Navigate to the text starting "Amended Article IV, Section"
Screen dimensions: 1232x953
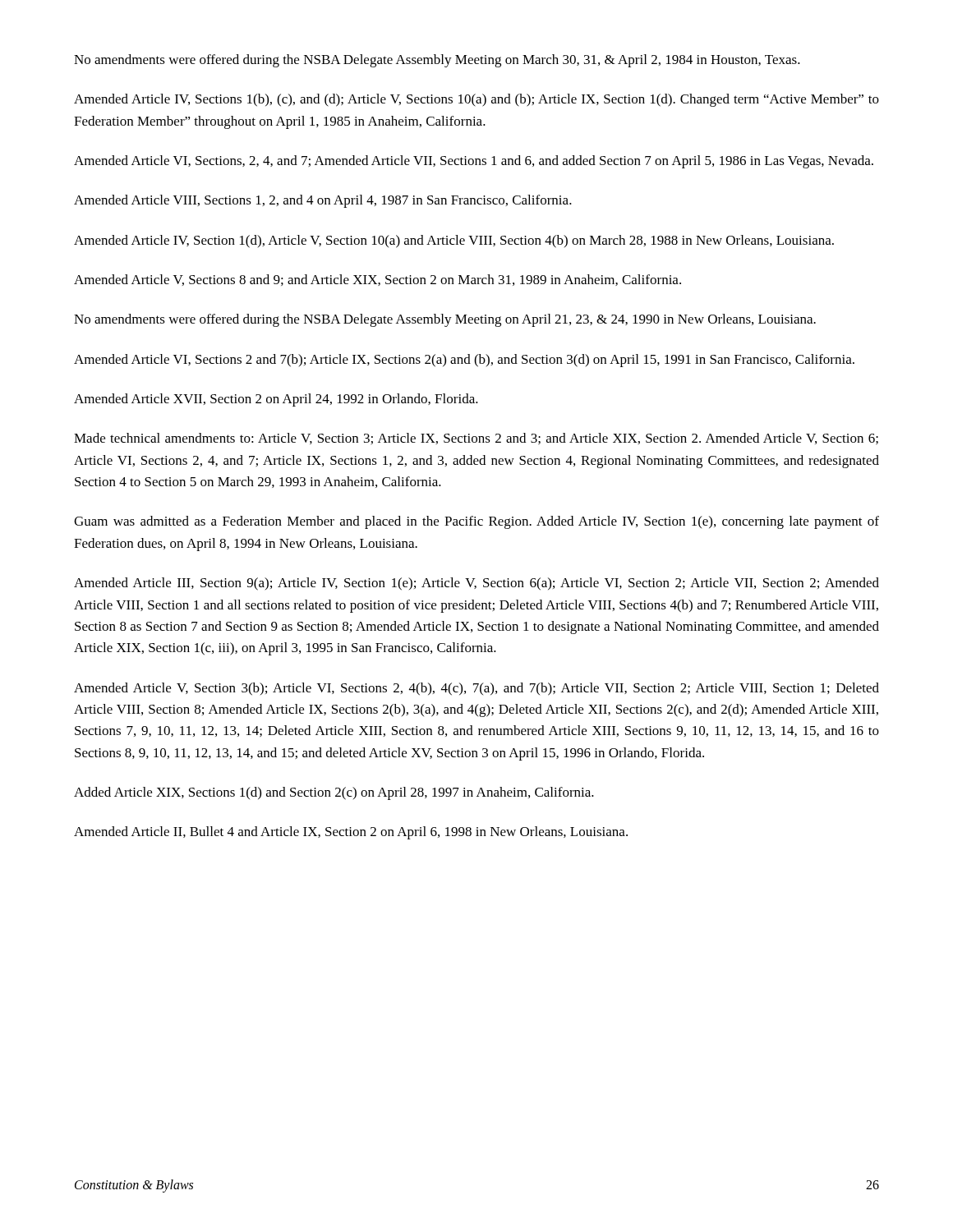coord(454,240)
